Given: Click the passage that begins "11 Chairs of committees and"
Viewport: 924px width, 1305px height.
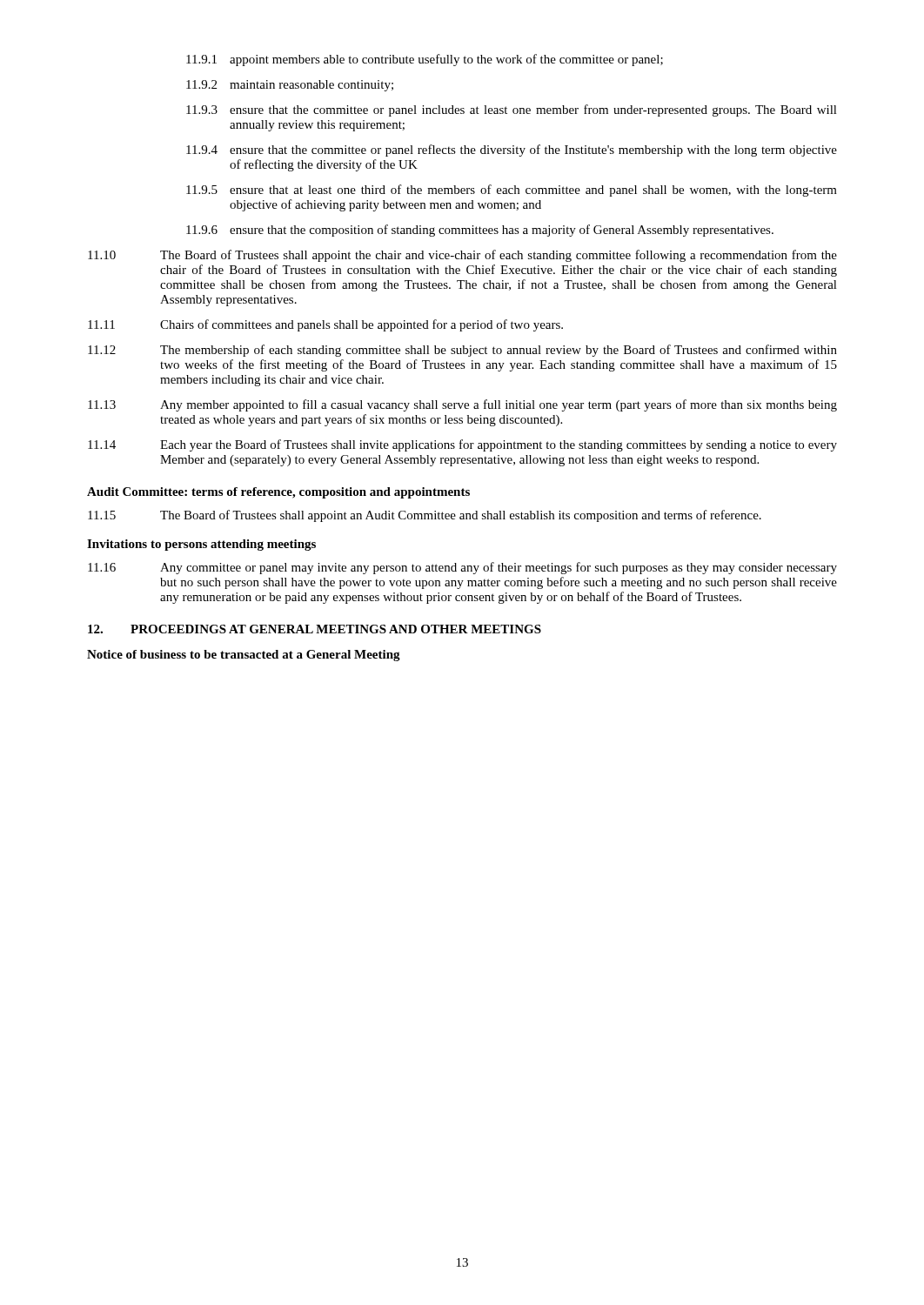Looking at the screenshot, I should (x=462, y=325).
